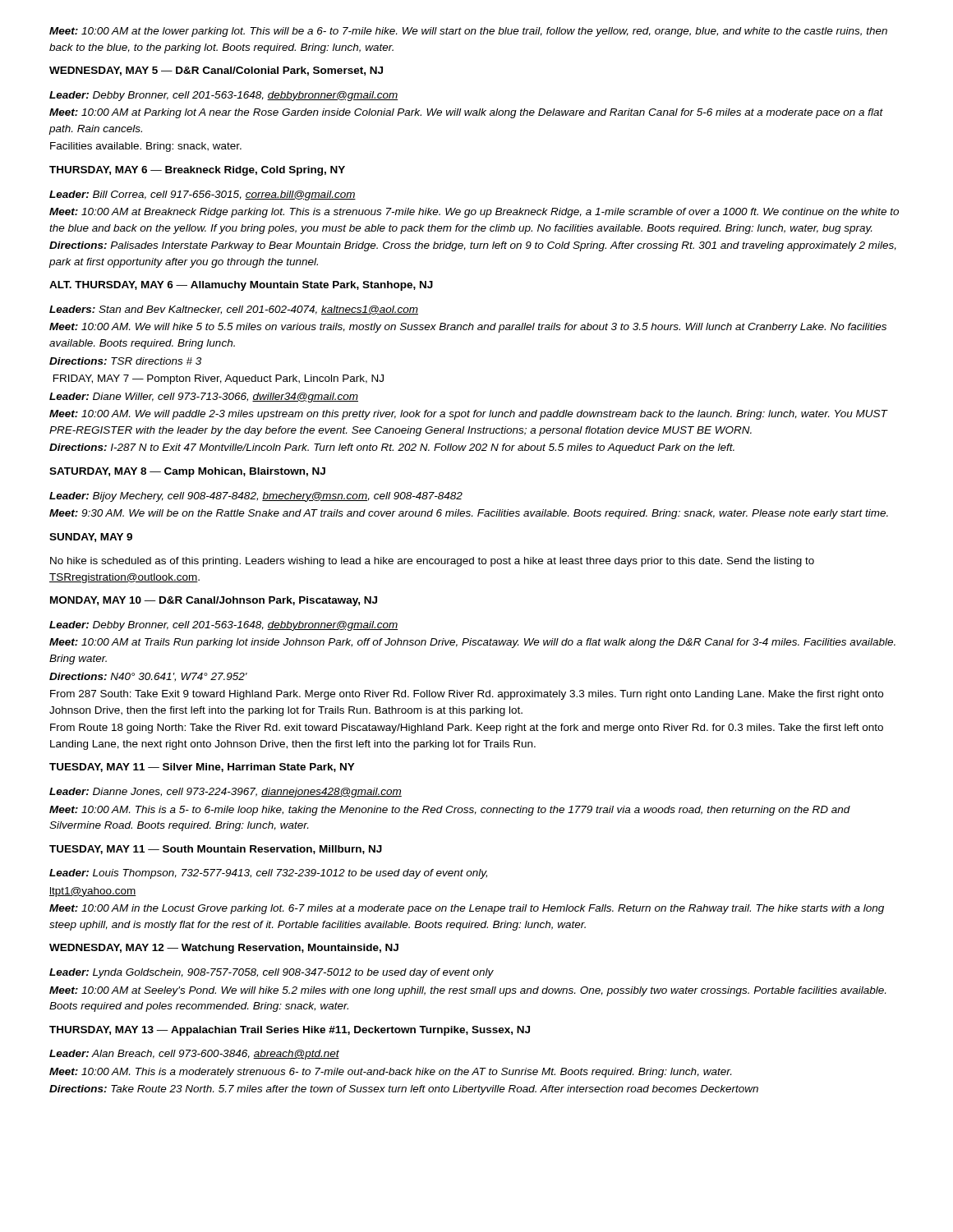Click on the text starting "Leader: Lynda Goldschein, 908-757-7058, cell"
The image size is (953, 1232).
tap(476, 972)
